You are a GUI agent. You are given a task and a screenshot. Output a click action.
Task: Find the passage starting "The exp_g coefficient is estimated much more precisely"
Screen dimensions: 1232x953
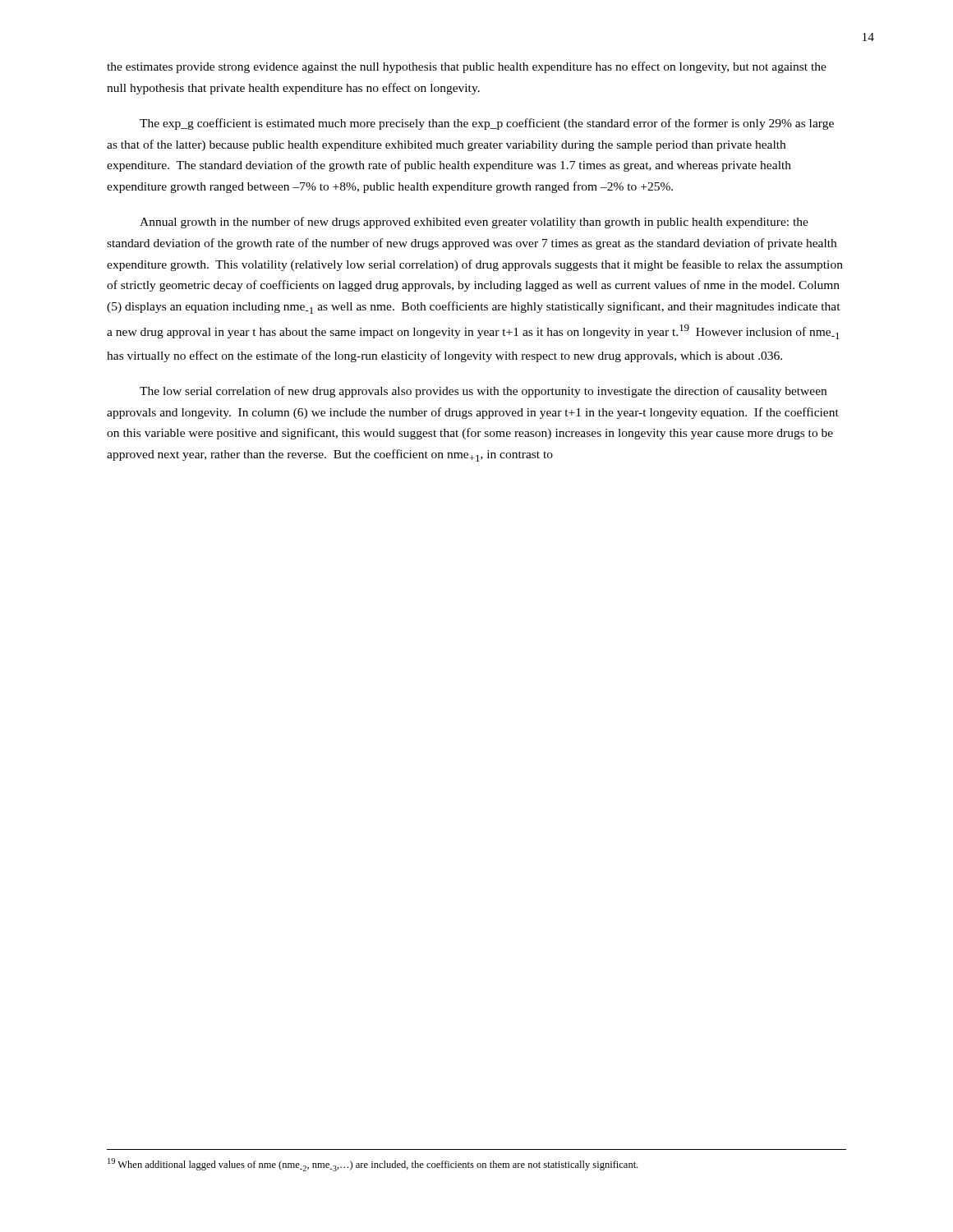coord(470,154)
